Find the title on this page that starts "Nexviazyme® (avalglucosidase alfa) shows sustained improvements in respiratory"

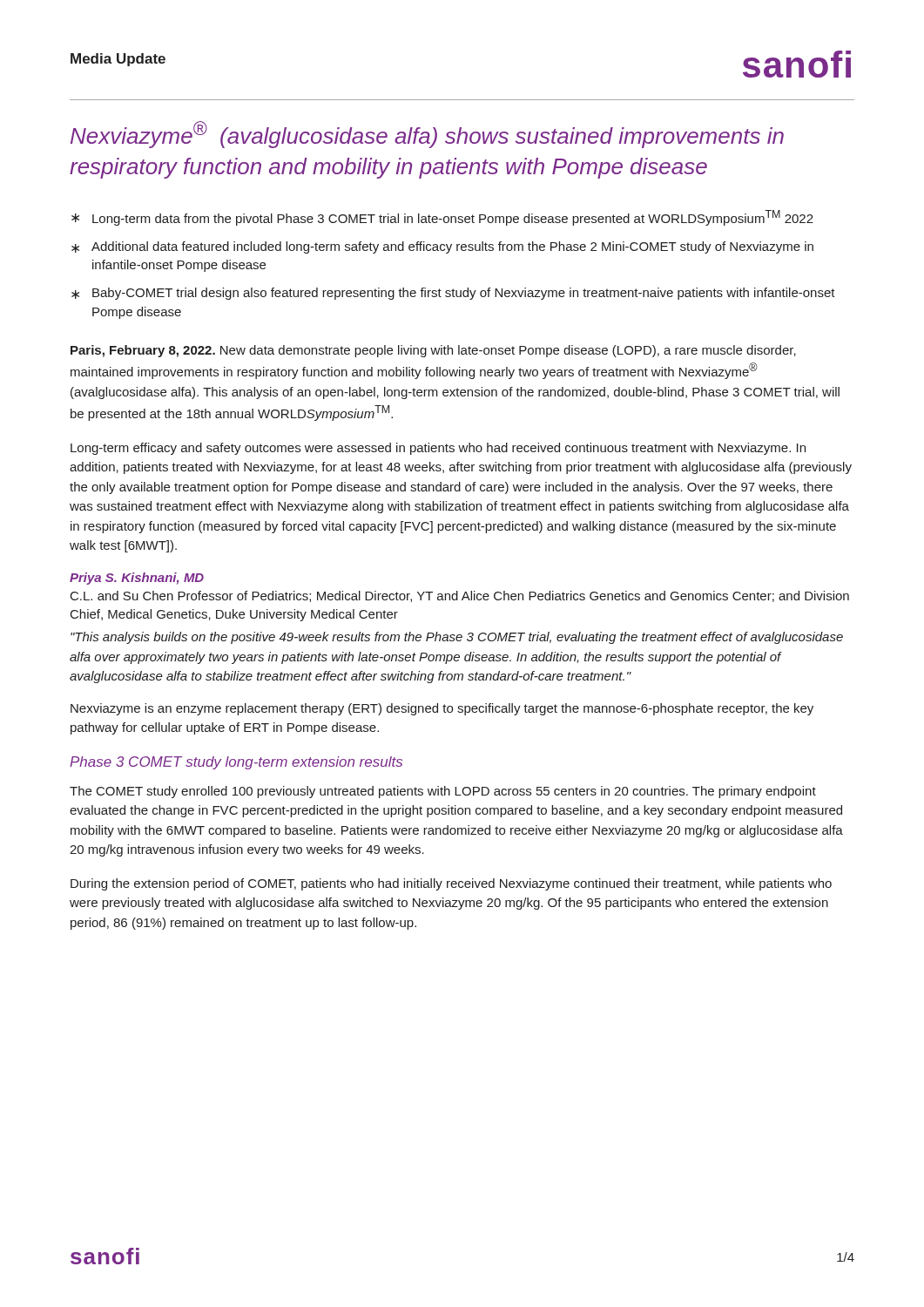point(427,148)
